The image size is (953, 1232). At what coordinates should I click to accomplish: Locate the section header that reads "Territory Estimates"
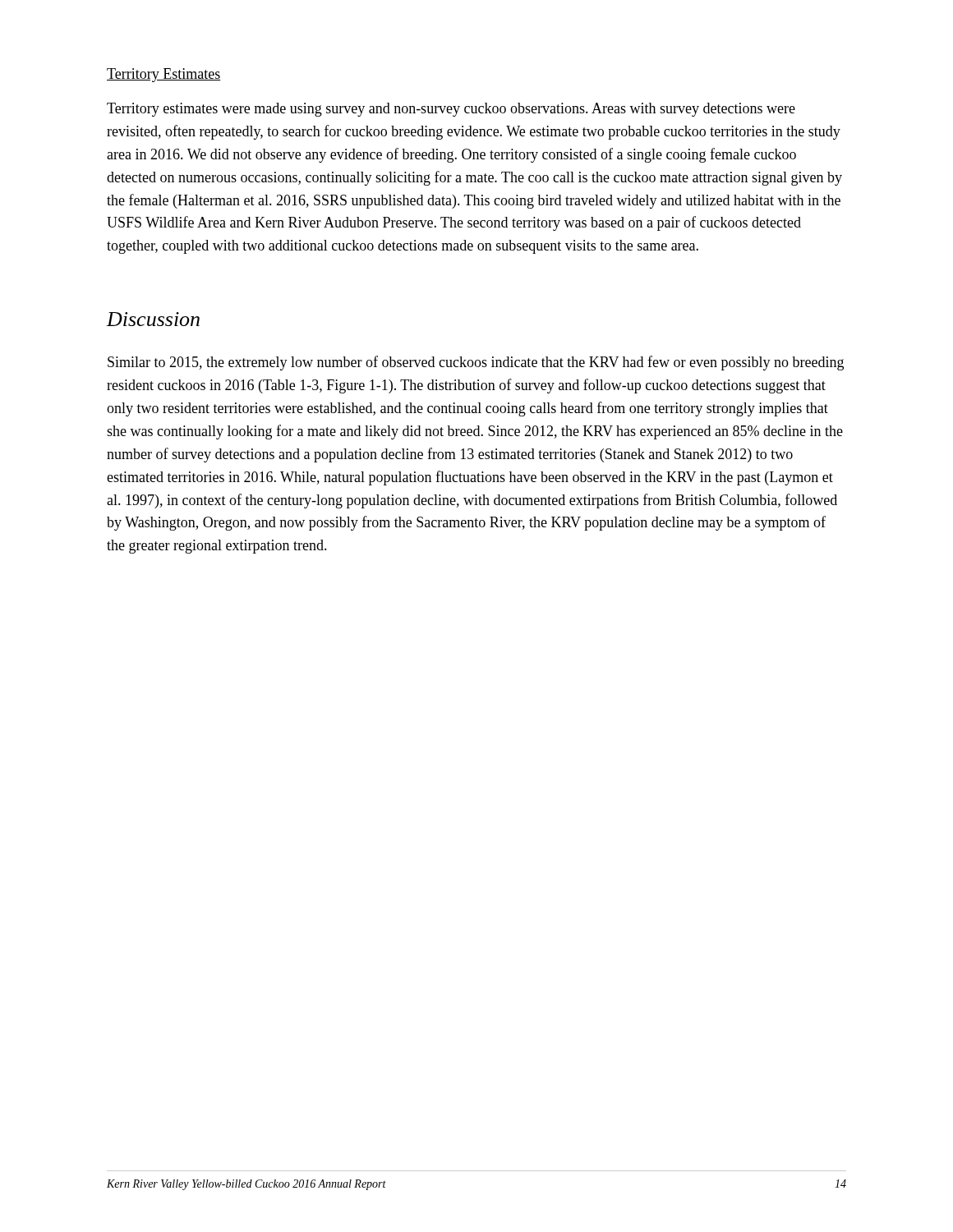pyautogui.click(x=164, y=74)
